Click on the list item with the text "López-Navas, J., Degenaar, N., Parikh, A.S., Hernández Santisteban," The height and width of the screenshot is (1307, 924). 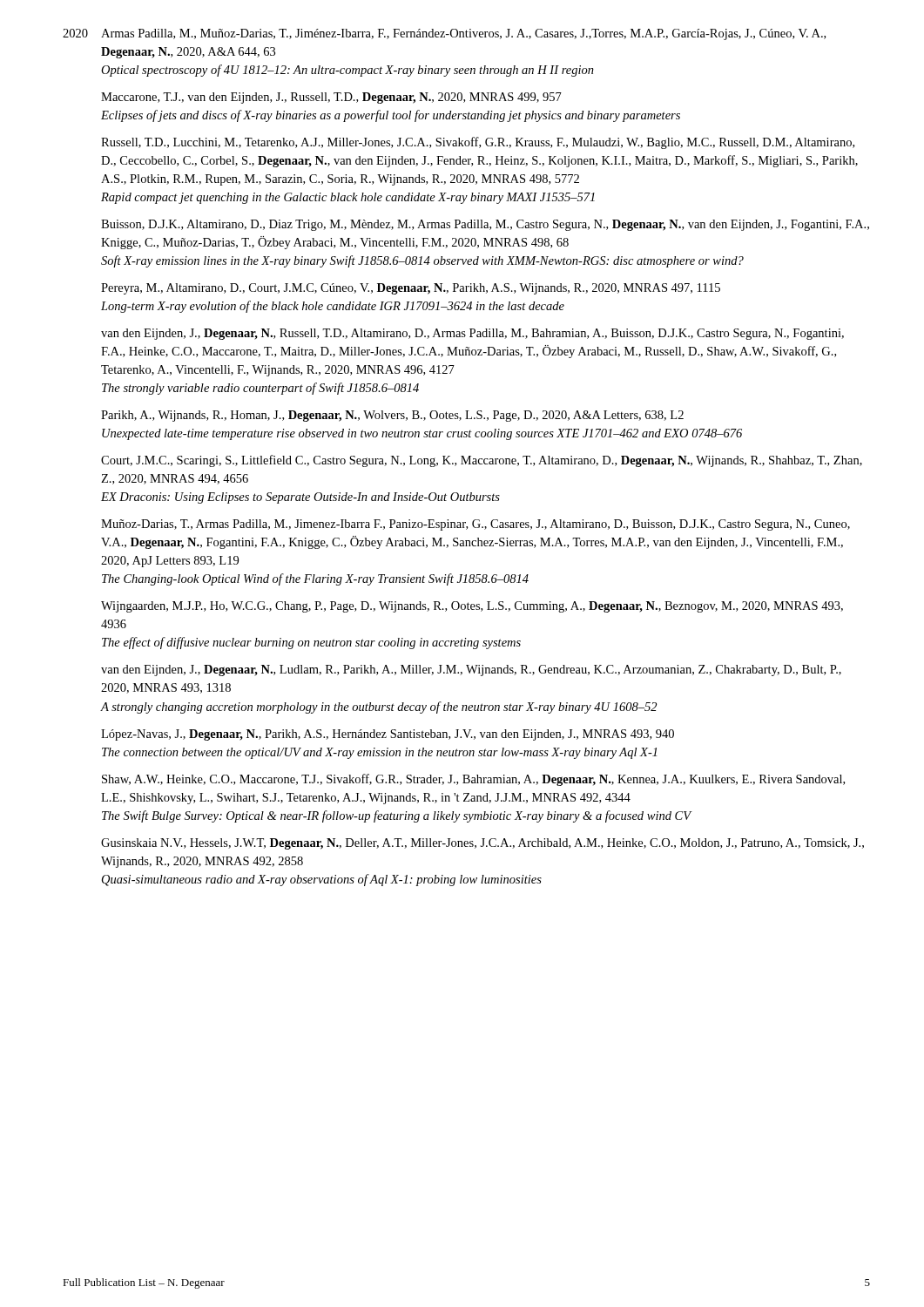coord(486,743)
